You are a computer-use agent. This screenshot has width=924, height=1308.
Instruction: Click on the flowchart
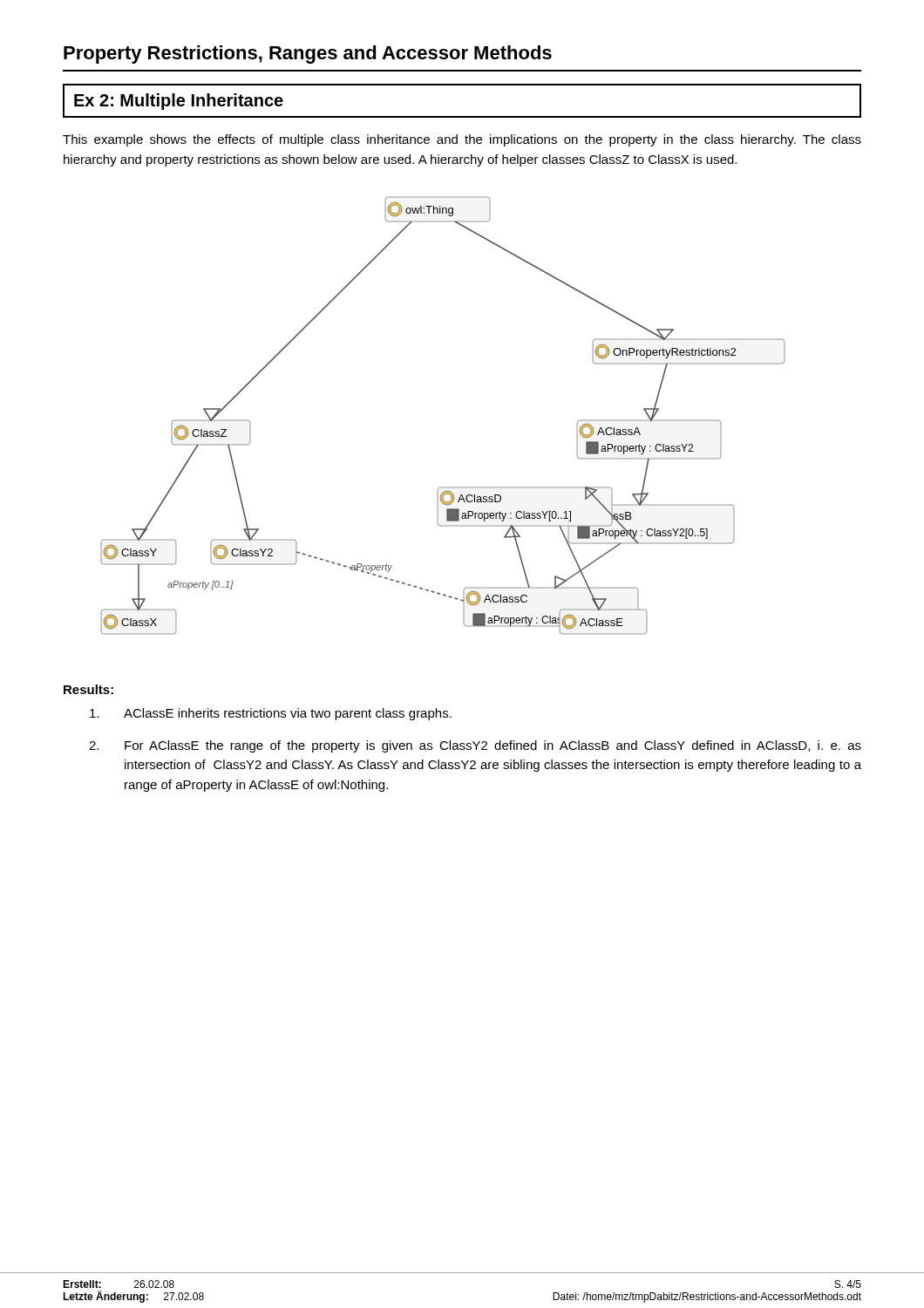(462, 422)
